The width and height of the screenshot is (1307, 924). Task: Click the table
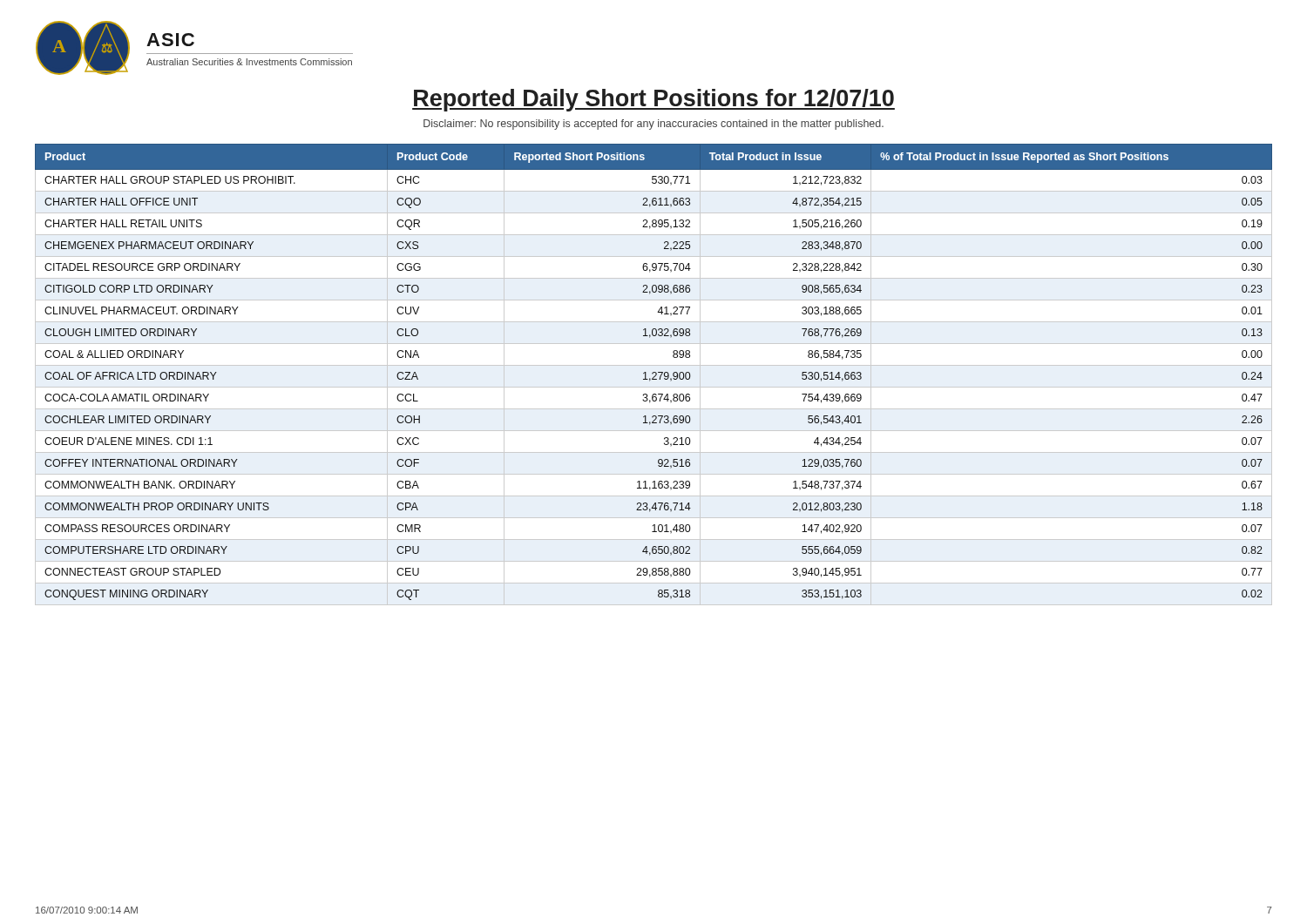pyautogui.click(x=654, y=374)
